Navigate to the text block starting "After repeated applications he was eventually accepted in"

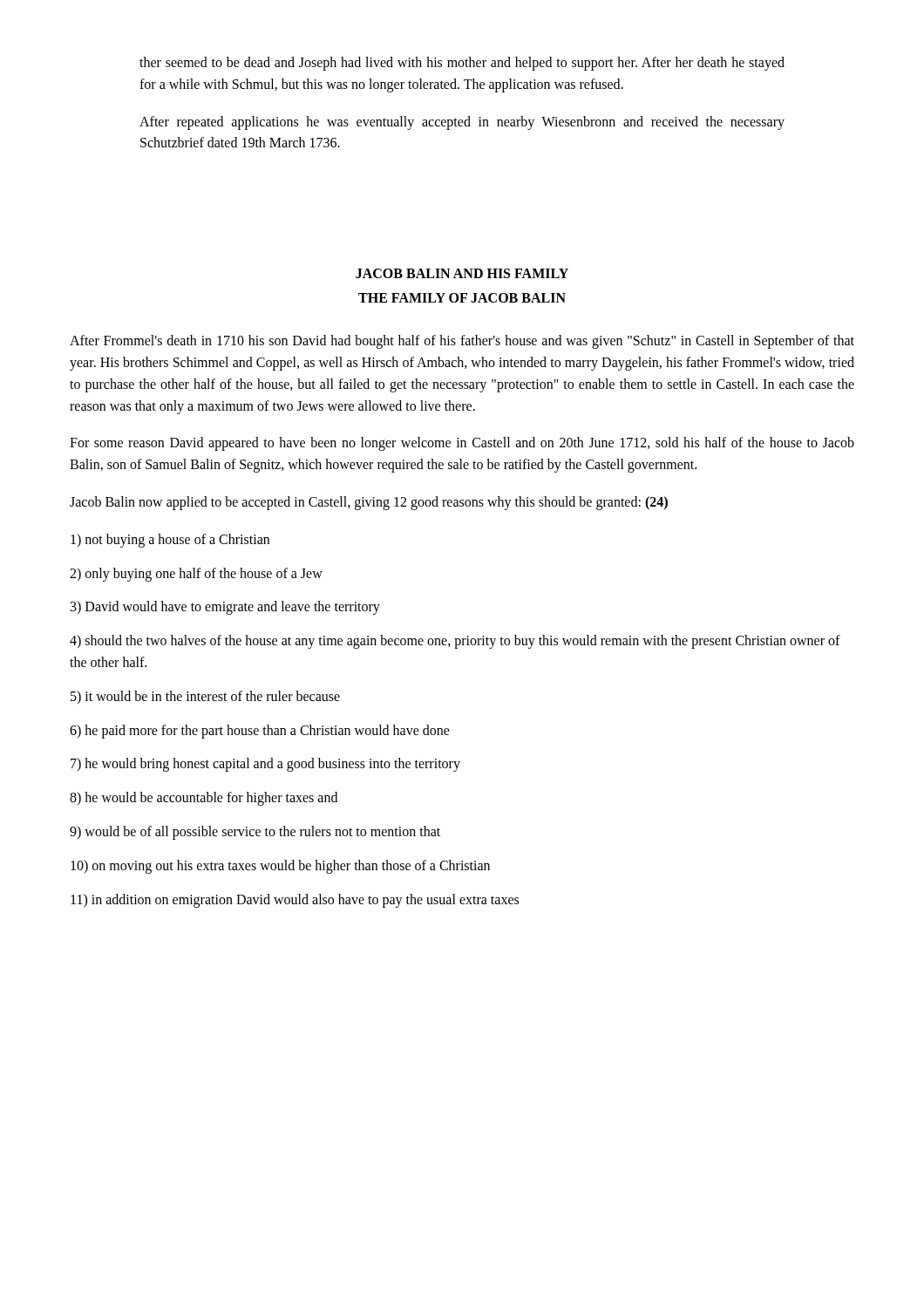pos(462,133)
